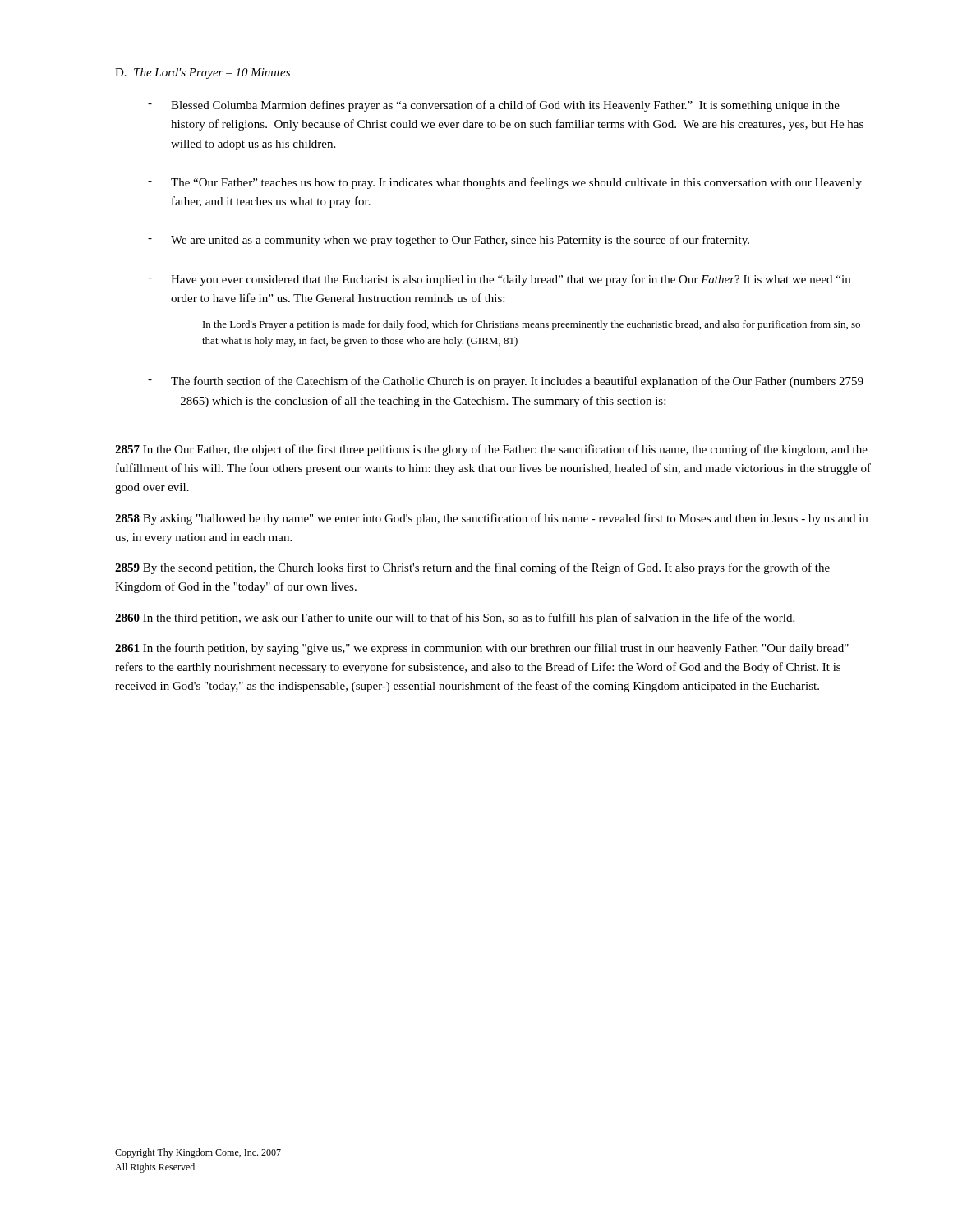Locate the text block that reads "2857 In the Our Father,"

[493, 468]
